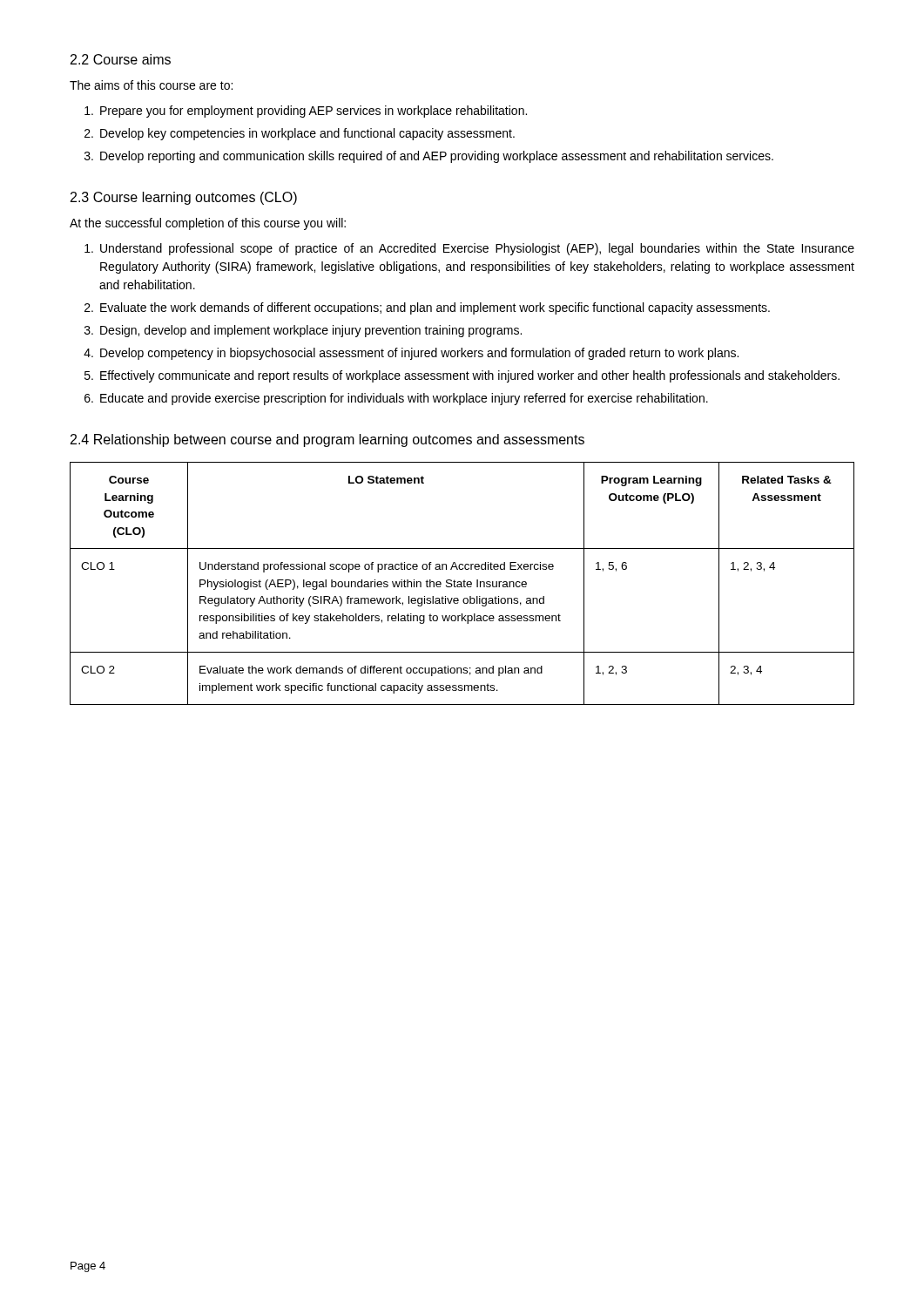
Task: Select the list item containing "2. Evaluate the work demands"
Action: point(462,308)
